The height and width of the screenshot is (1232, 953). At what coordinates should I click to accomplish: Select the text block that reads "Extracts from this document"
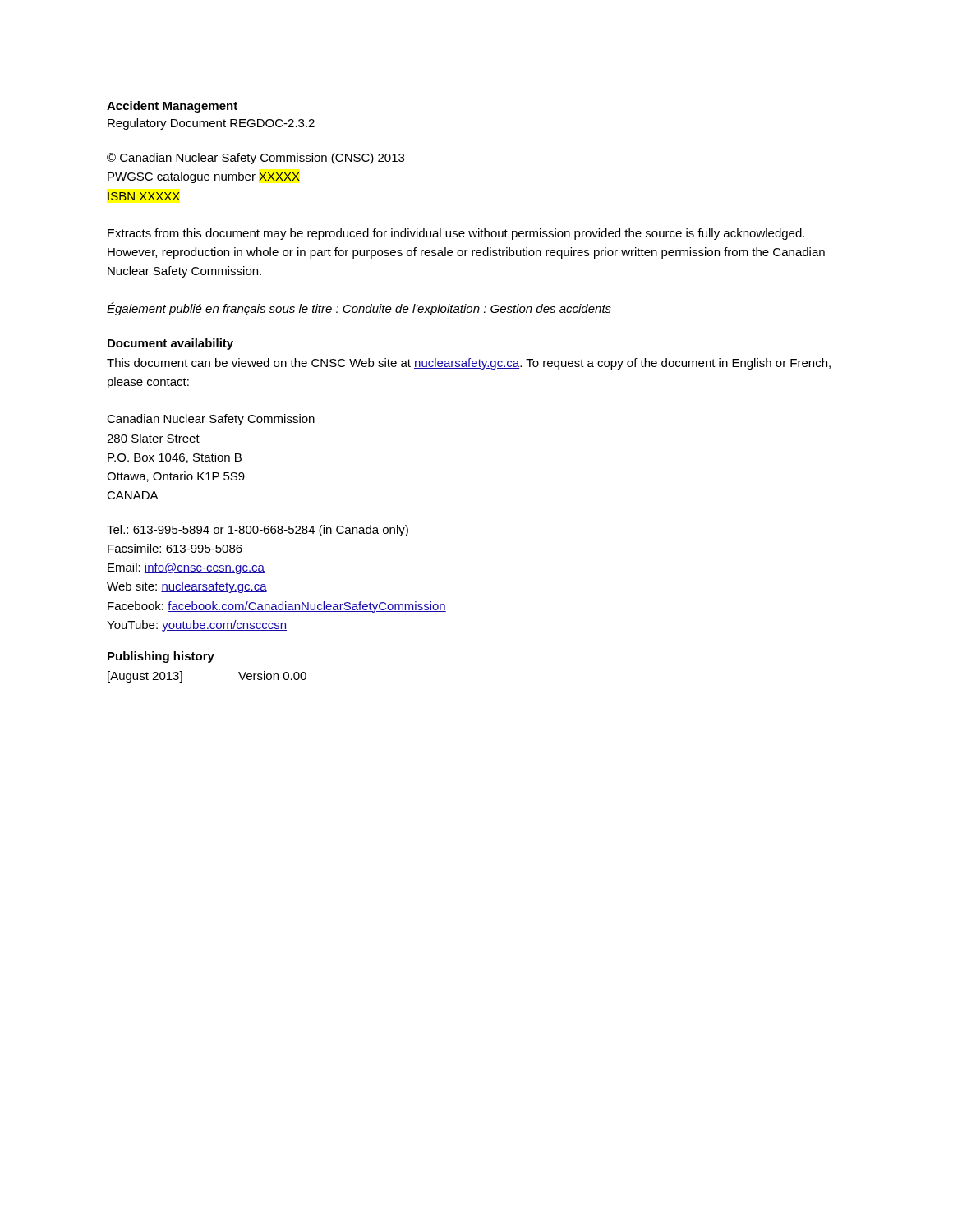[466, 252]
